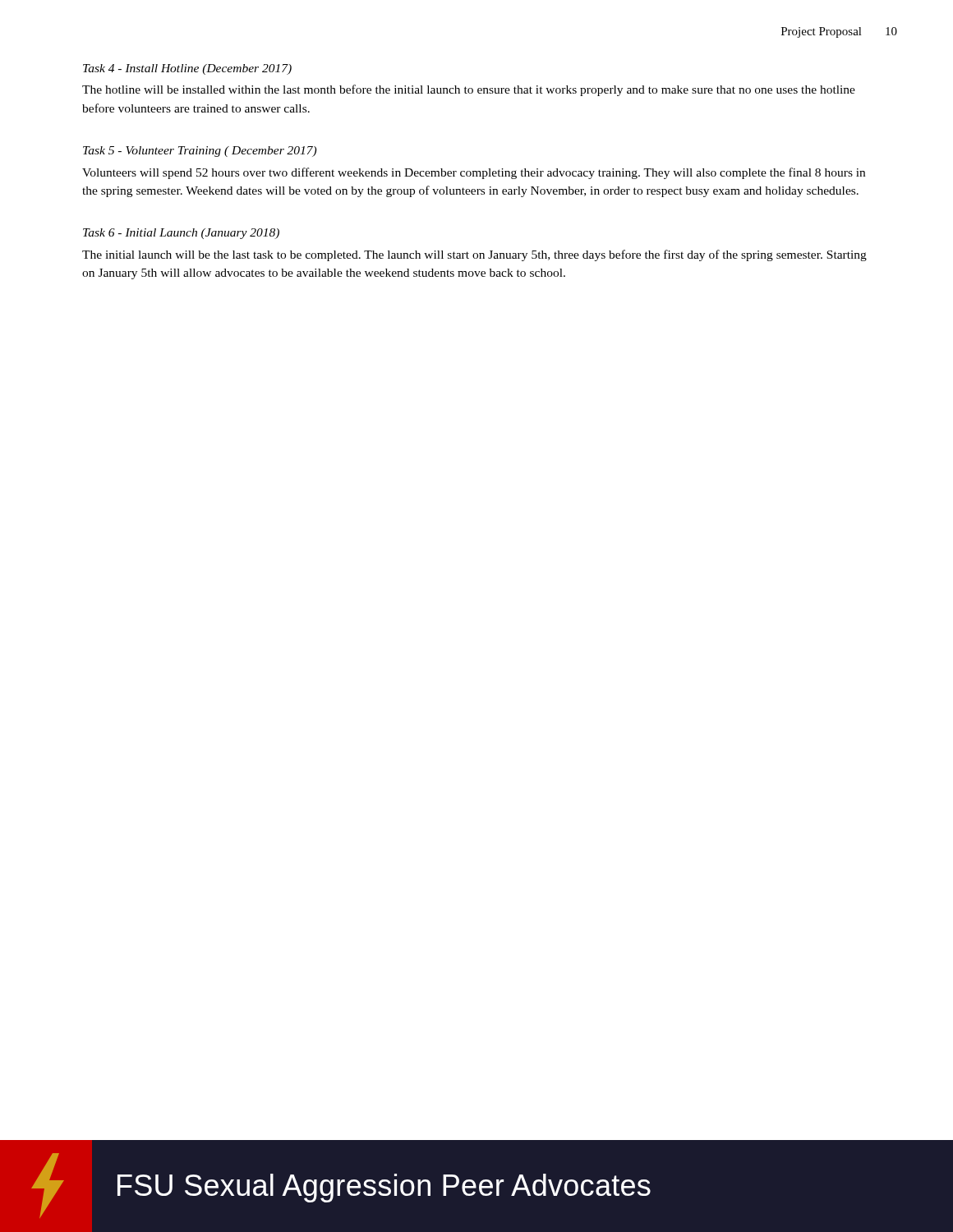Click on the section header that reads "Task 4 - Install Hotline (December"
953x1232 pixels.
point(187,68)
